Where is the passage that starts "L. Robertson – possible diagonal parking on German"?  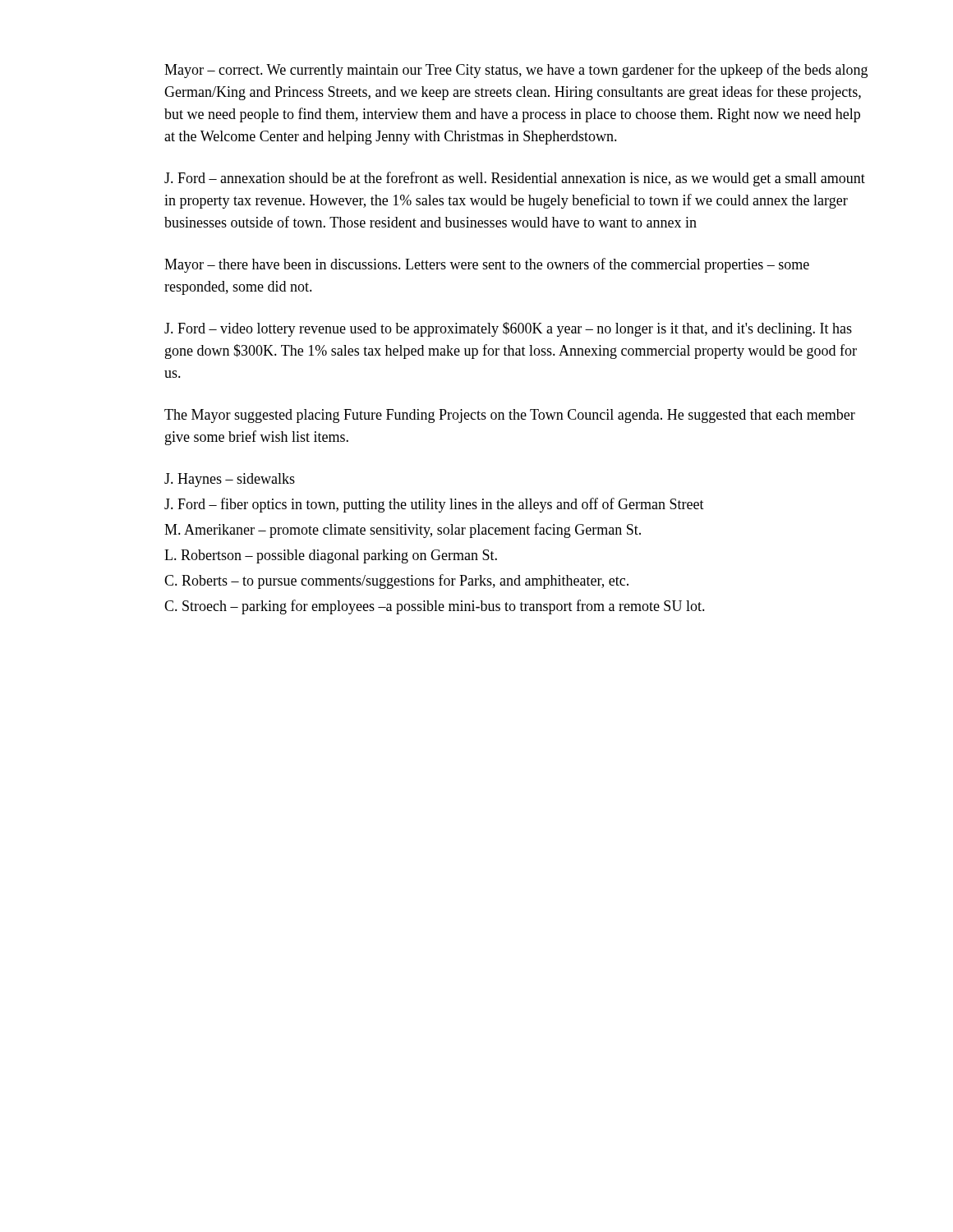click(331, 555)
